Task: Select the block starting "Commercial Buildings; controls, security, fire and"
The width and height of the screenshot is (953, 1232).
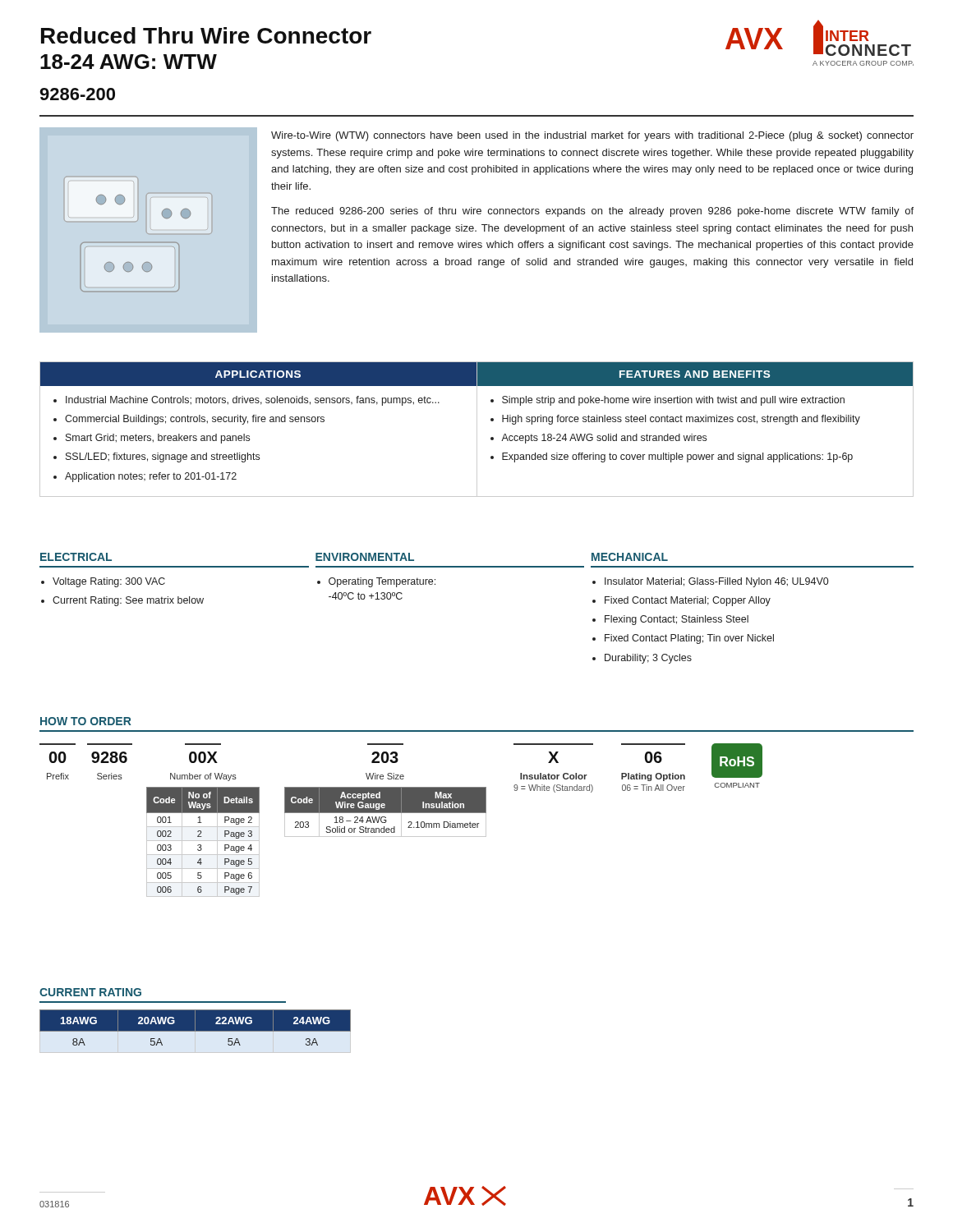Action: coord(195,419)
